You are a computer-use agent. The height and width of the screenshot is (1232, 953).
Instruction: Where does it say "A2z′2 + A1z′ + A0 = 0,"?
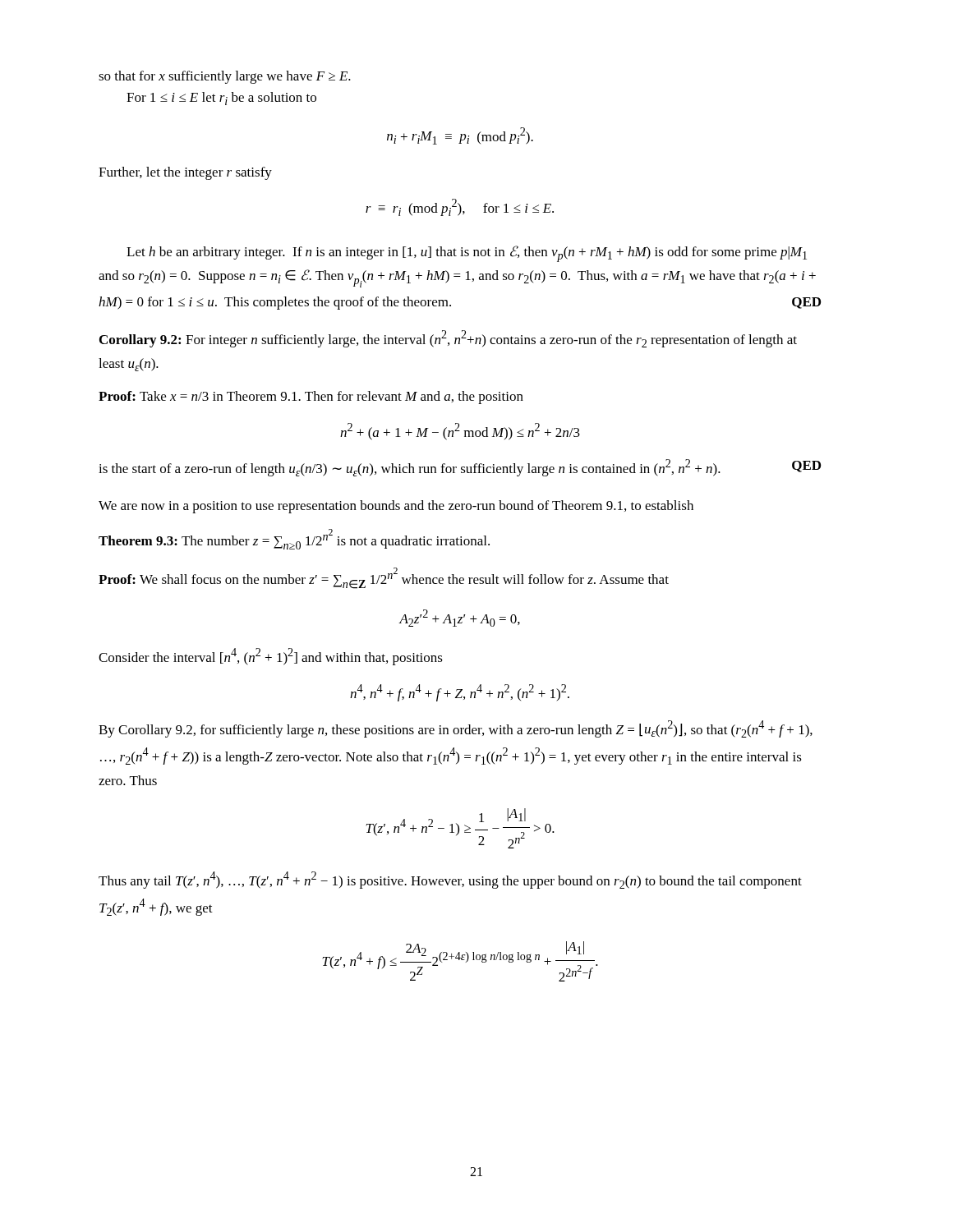[x=460, y=618]
